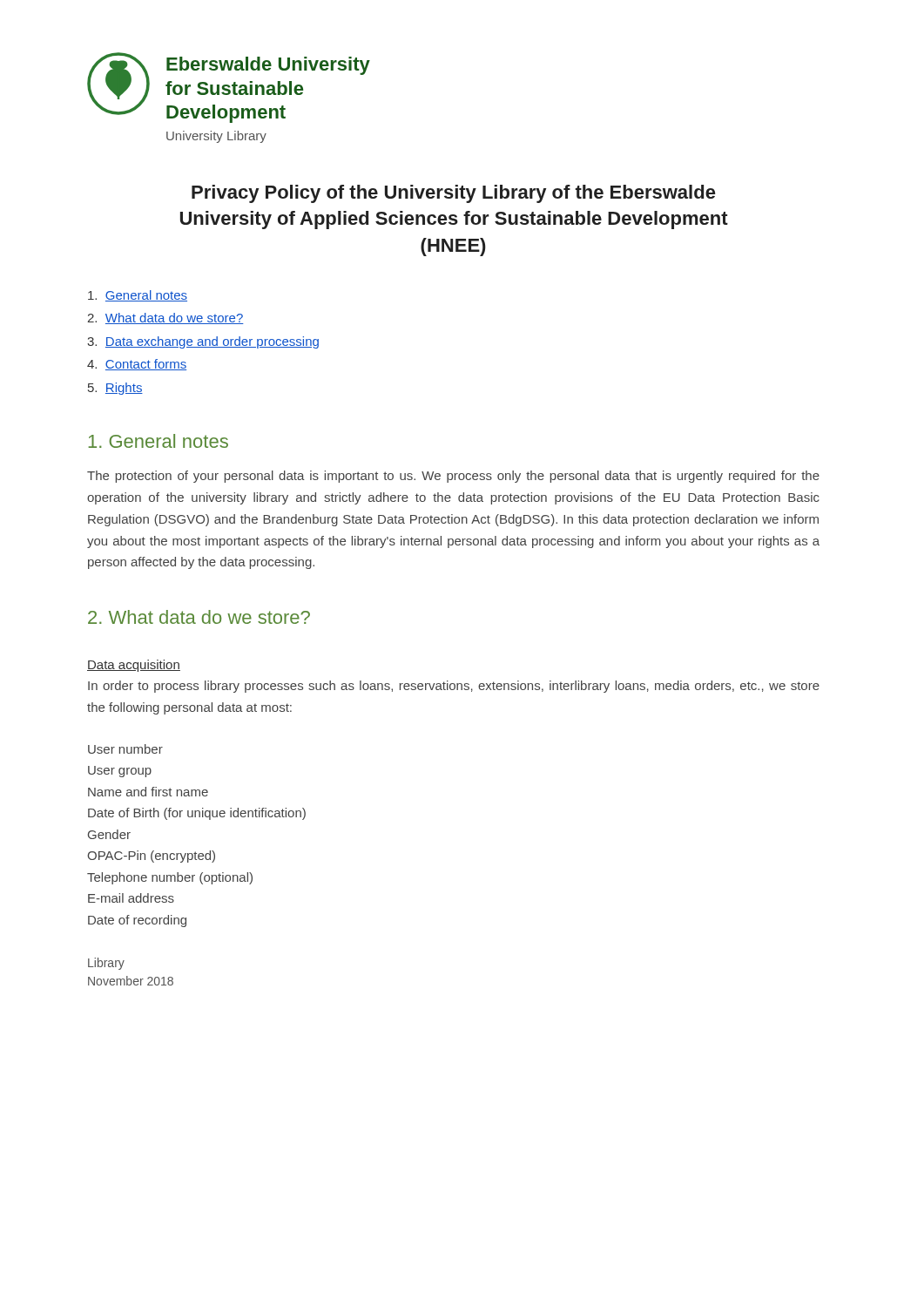Point to "5. Rights"

tap(115, 387)
